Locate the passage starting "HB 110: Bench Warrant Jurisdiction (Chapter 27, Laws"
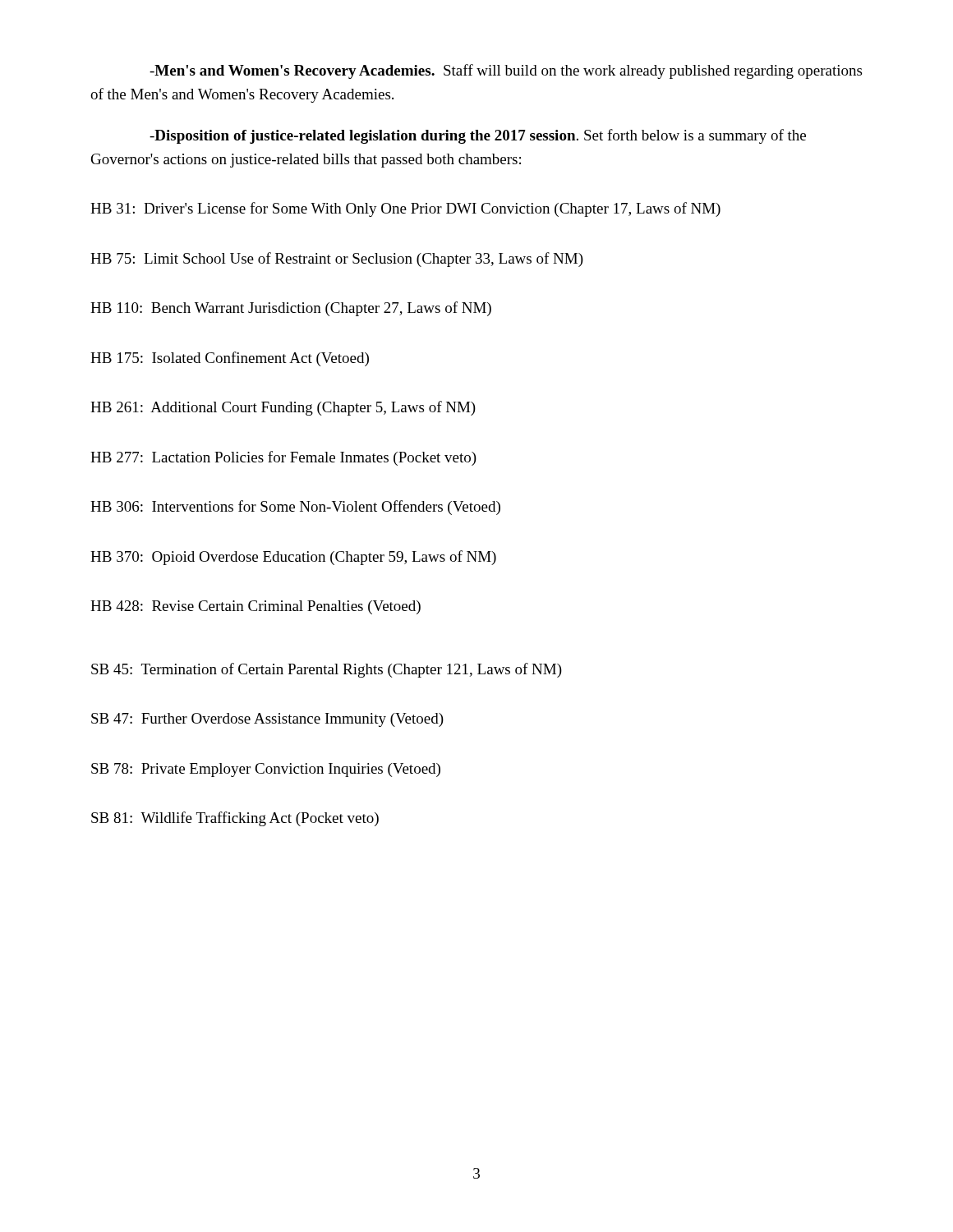The image size is (953, 1232). pyautogui.click(x=291, y=308)
